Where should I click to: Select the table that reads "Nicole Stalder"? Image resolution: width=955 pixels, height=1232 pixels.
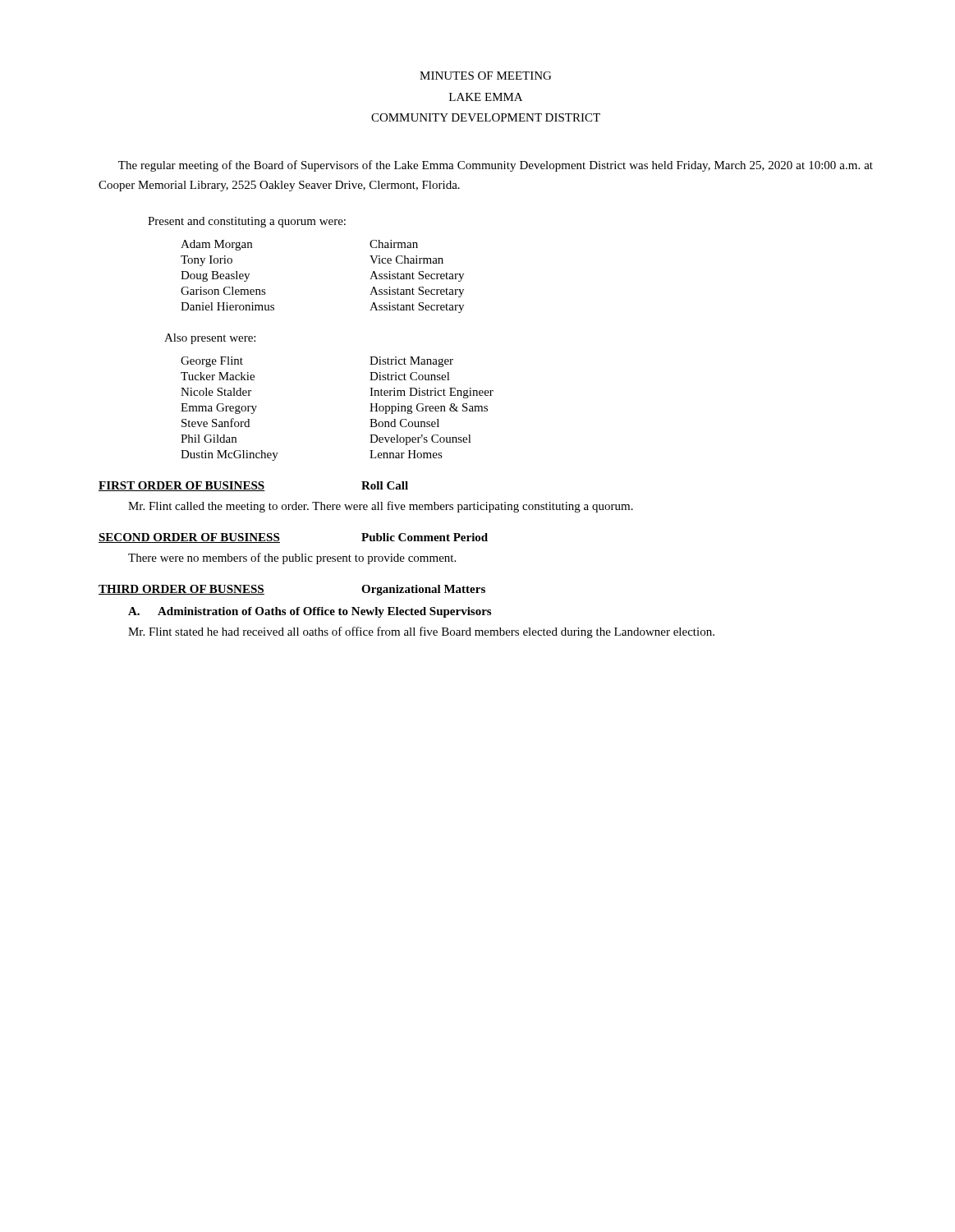[x=519, y=407]
